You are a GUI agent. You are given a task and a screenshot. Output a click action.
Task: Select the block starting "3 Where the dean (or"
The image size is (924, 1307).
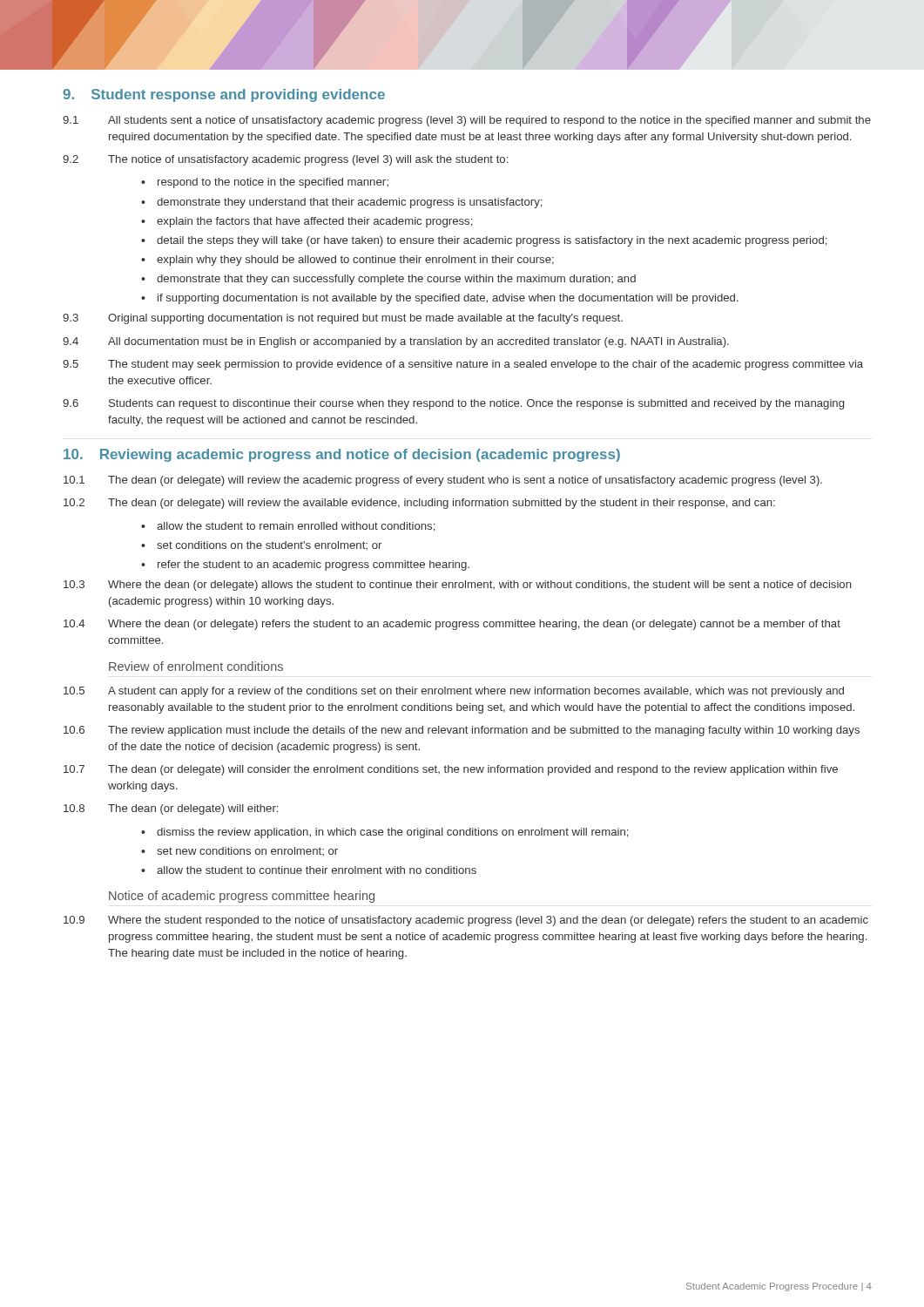pos(467,593)
